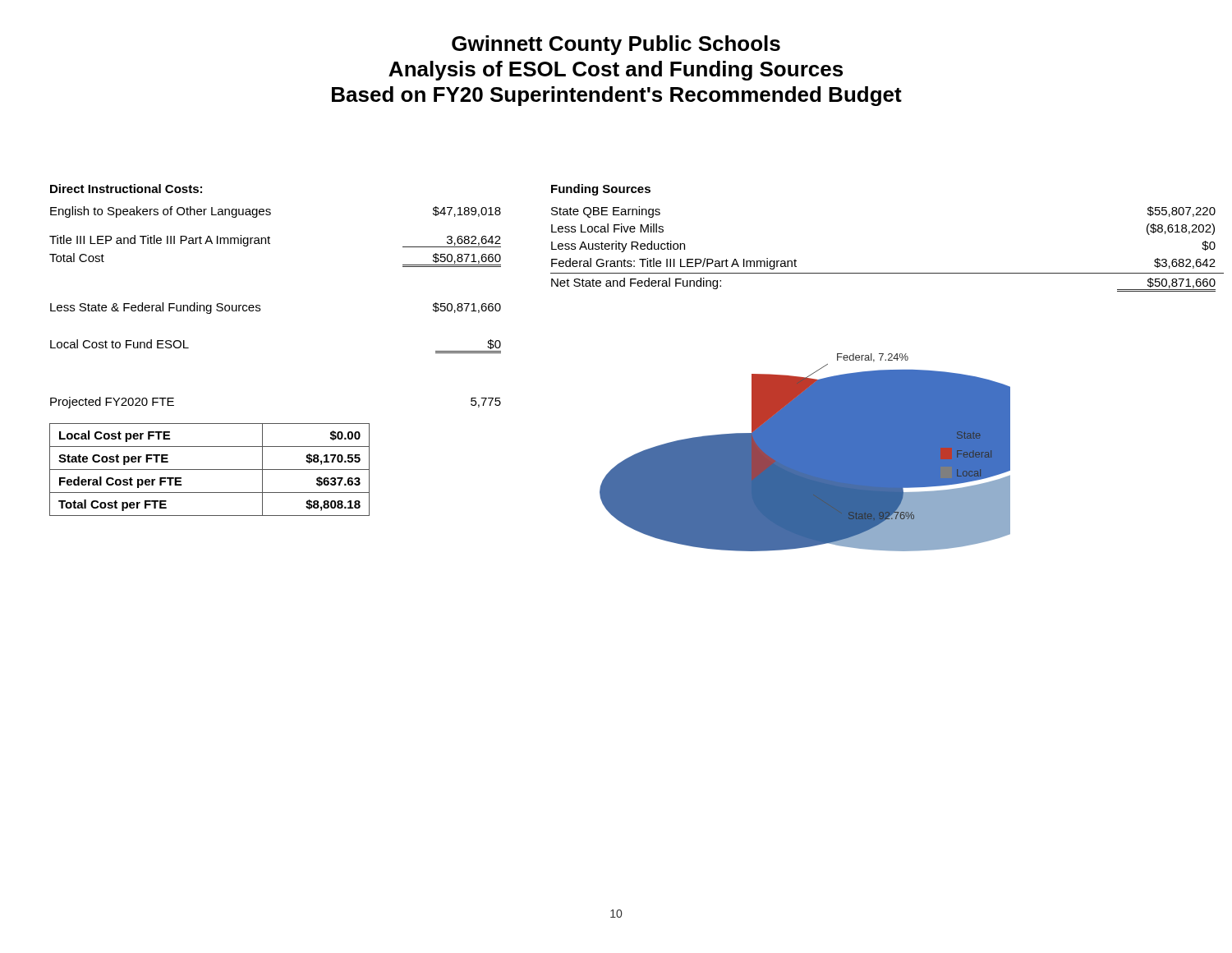Select the pie chart
The image size is (1232, 953).
tap(780, 433)
